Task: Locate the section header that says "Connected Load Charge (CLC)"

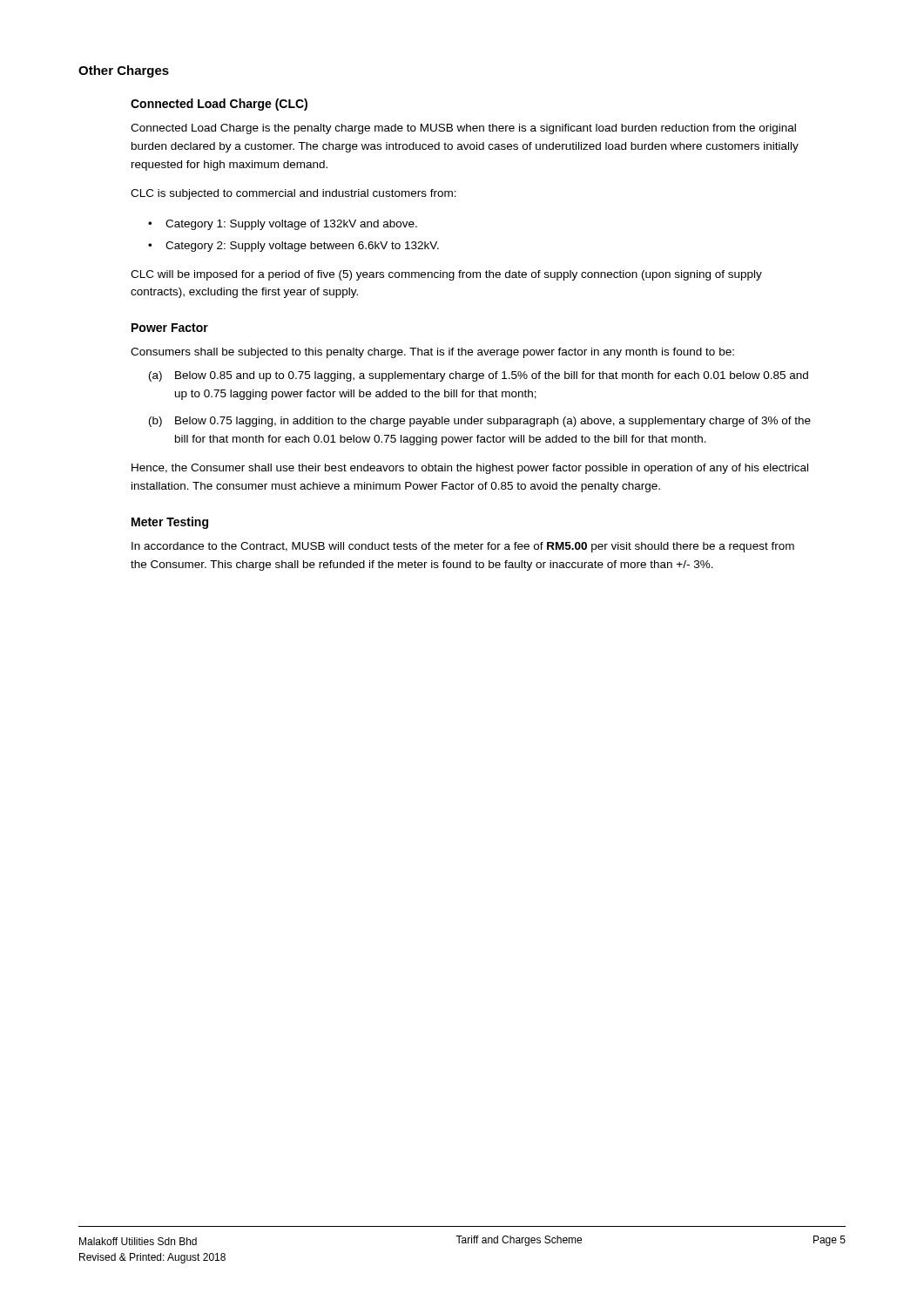Action: (x=219, y=104)
